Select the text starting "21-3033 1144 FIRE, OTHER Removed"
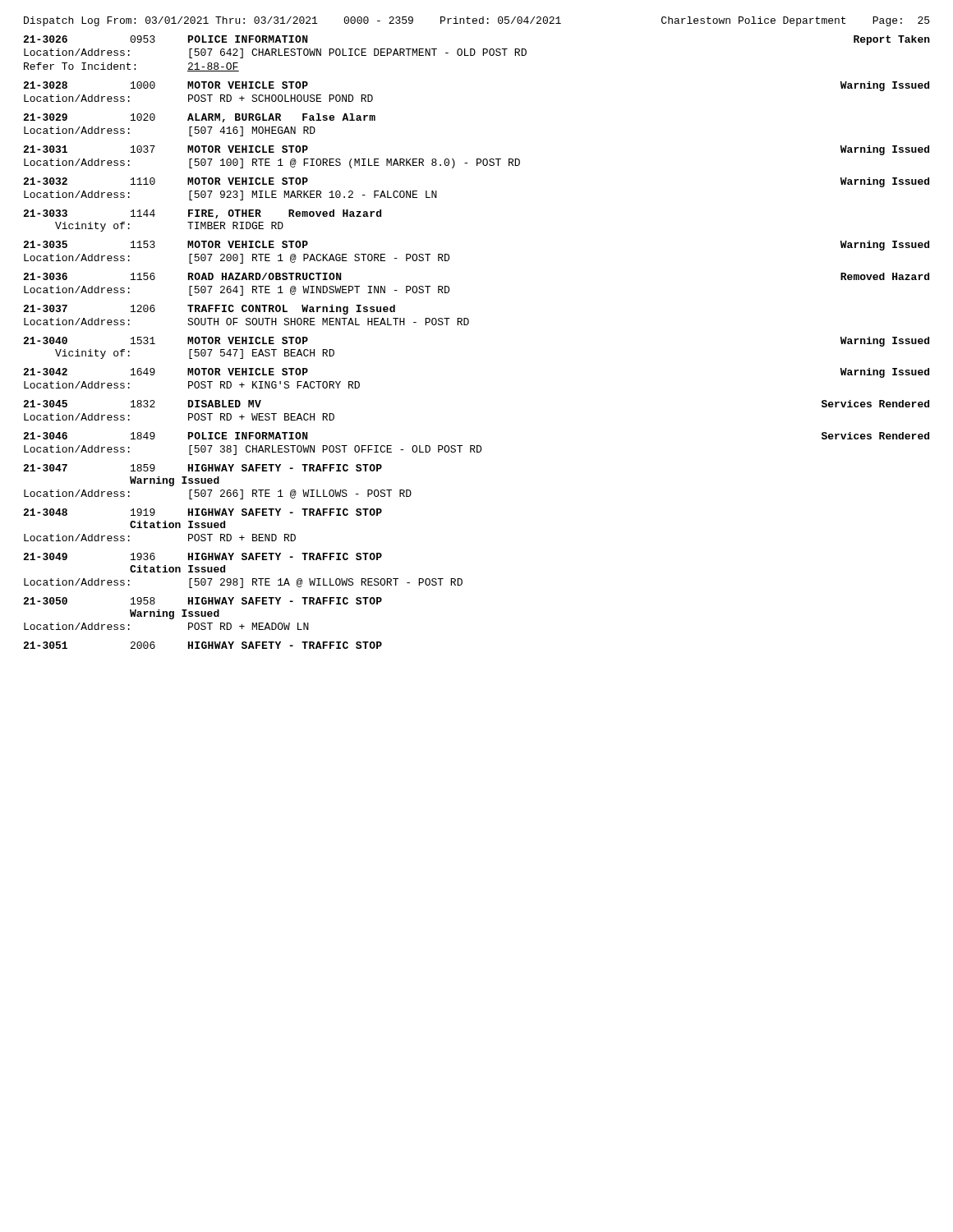This screenshot has height=1232, width=953. tap(202, 214)
